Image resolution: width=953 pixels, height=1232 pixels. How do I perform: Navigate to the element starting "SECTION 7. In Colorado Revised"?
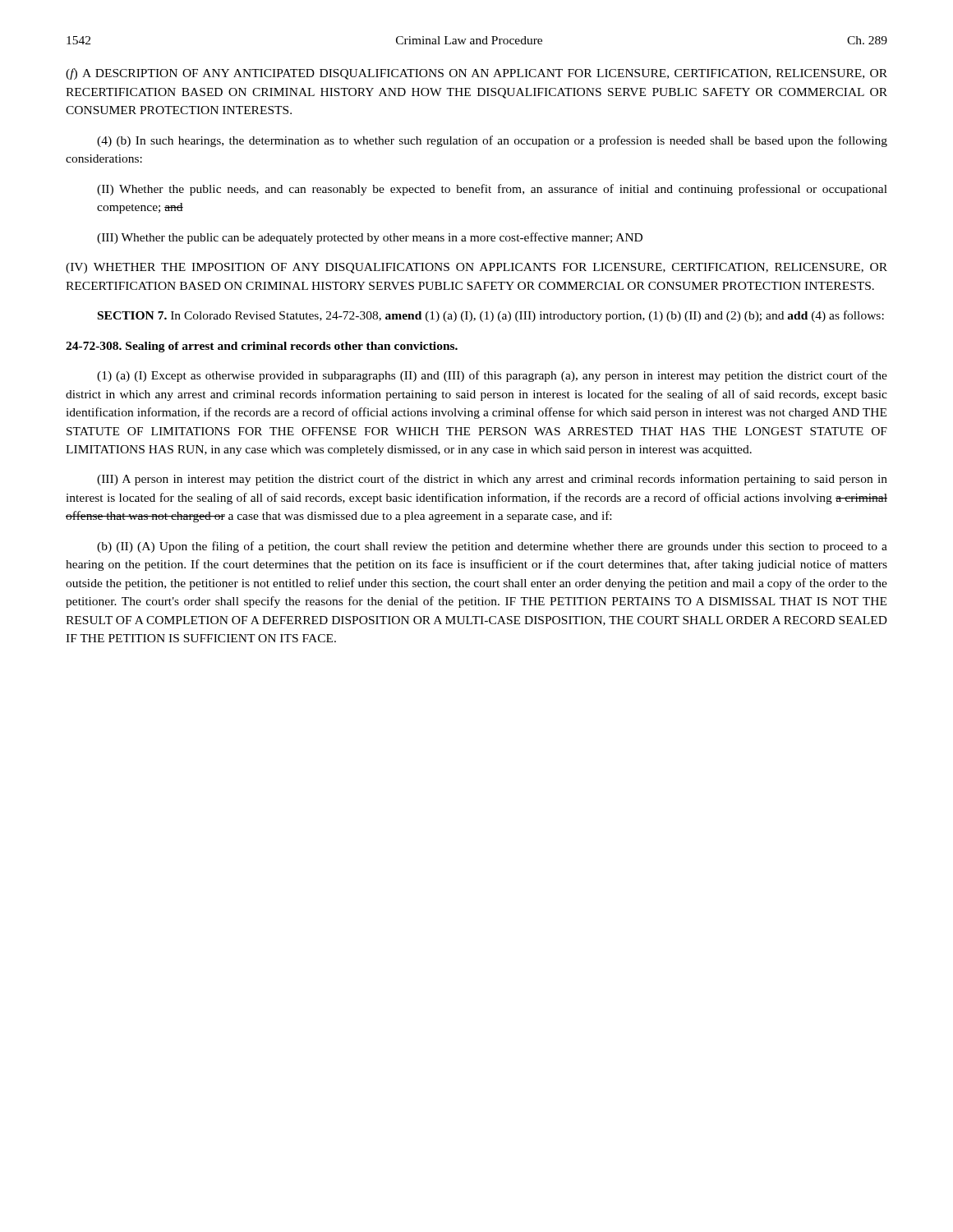click(476, 316)
